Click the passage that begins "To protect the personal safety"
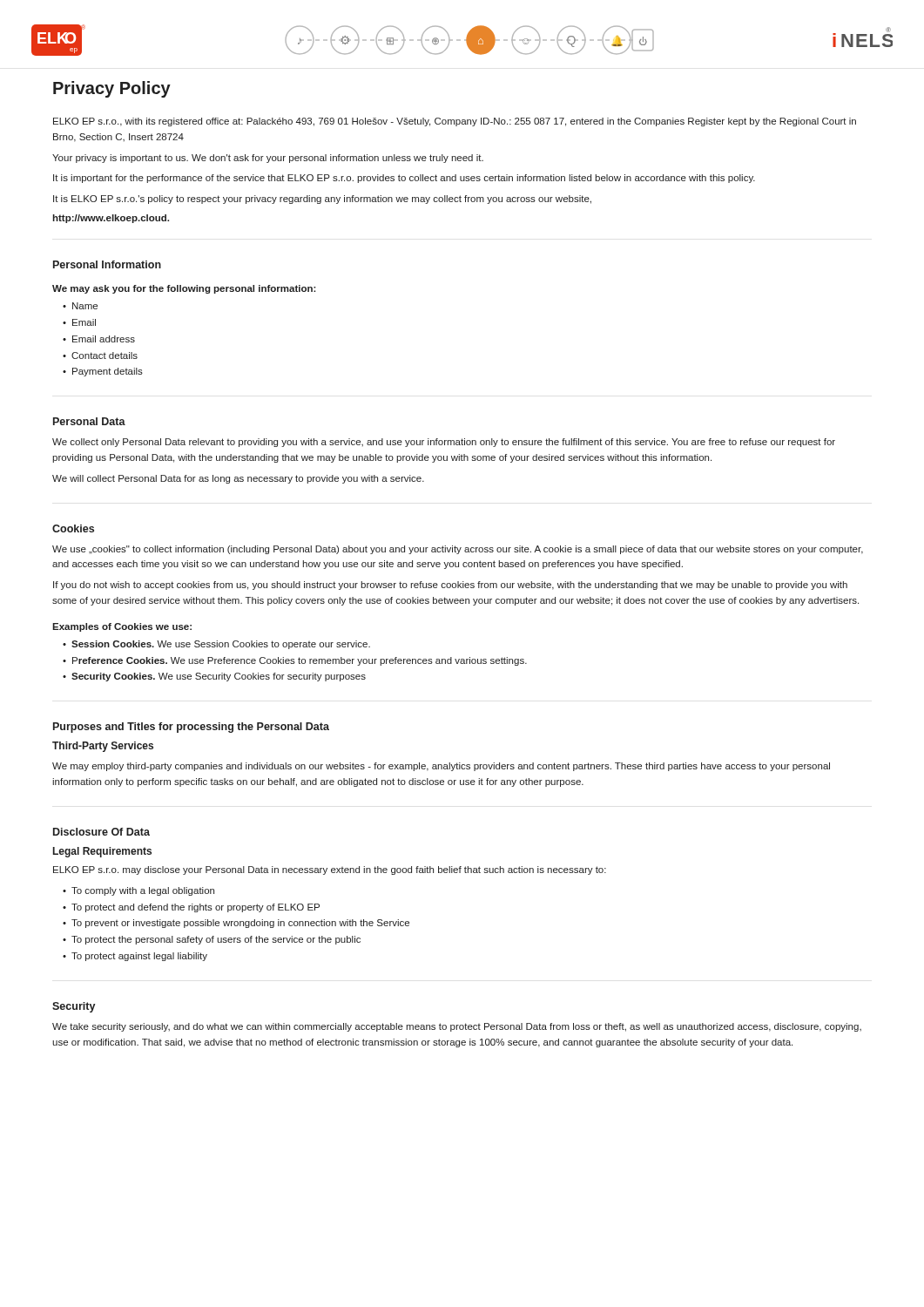This screenshot has width=924, height=1307. click(x=216, y=939)
